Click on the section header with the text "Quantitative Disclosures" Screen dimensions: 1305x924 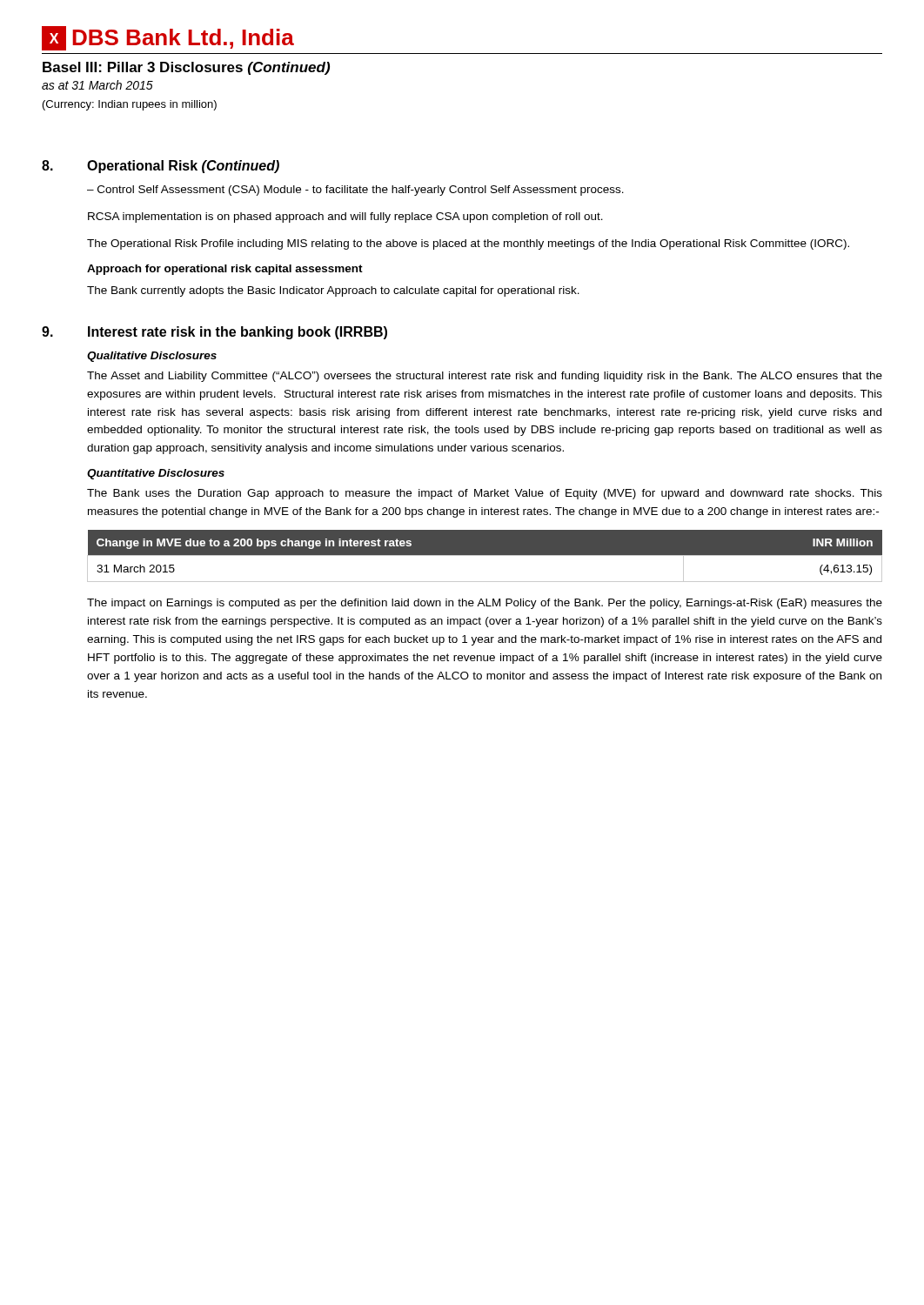tap(156, 473)
